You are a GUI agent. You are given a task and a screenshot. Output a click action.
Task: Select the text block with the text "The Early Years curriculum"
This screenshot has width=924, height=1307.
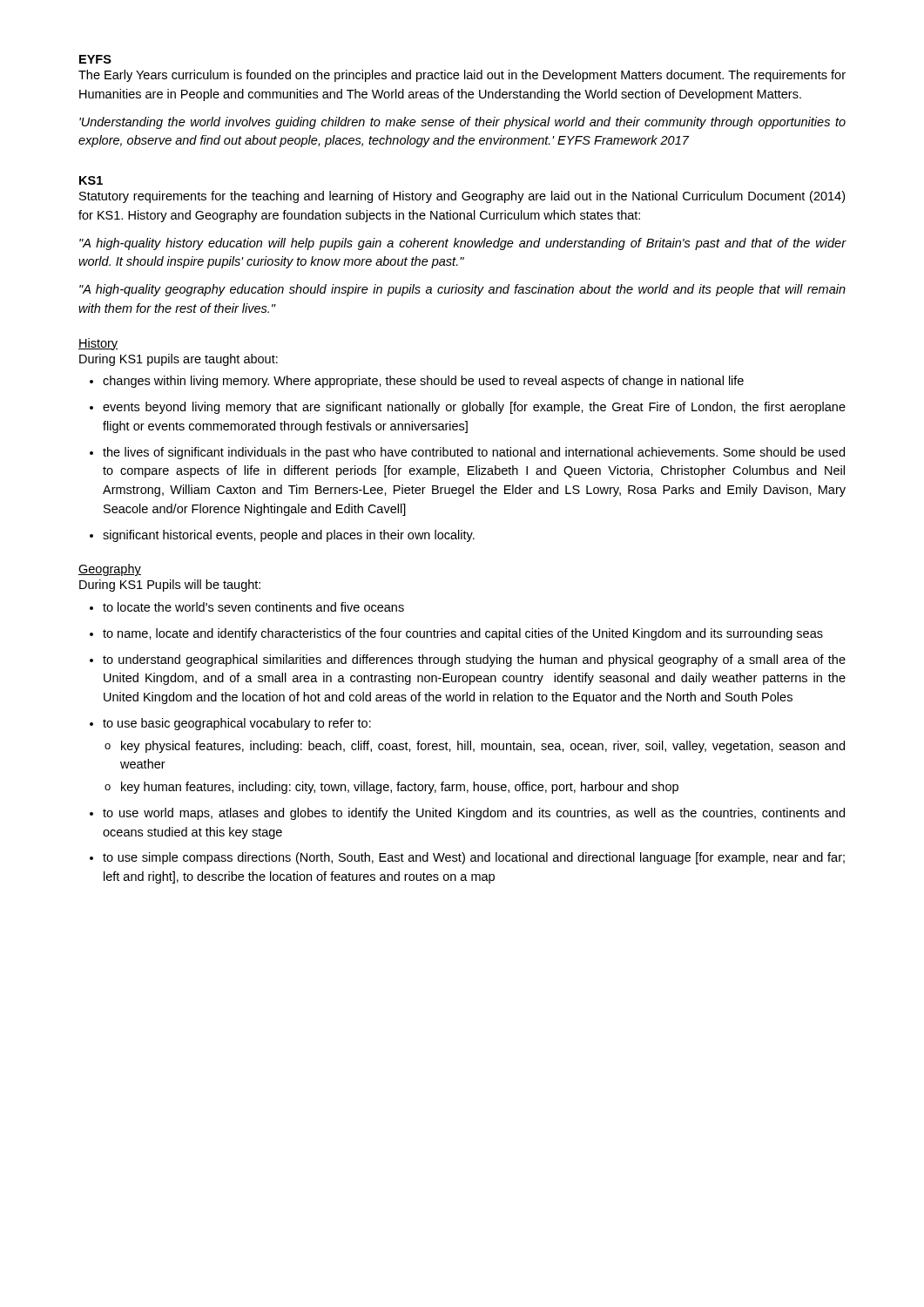point(462,85)
